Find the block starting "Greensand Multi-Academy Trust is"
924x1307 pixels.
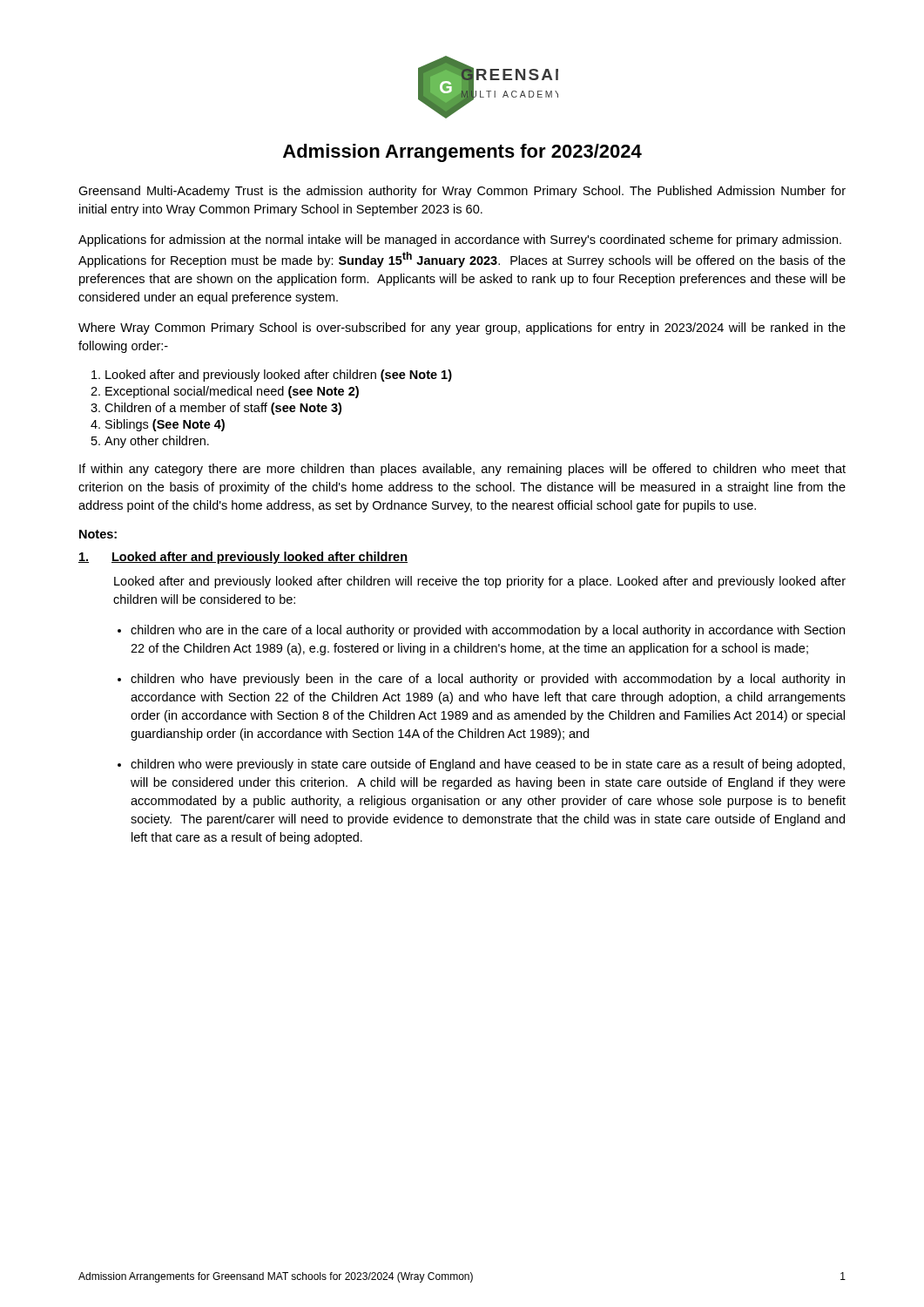(462, 200)
